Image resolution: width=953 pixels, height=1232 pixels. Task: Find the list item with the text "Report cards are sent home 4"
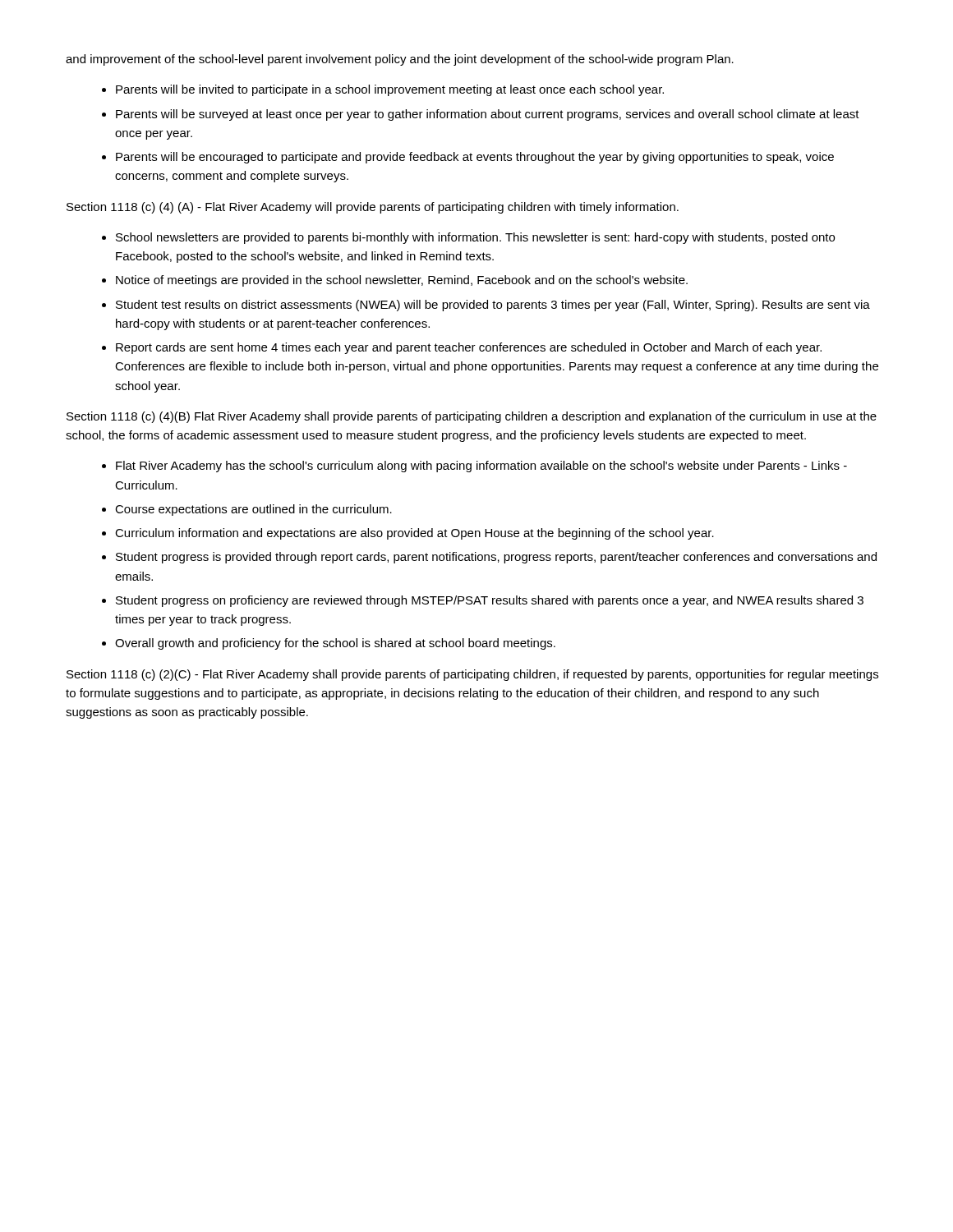tap(497, 366)
